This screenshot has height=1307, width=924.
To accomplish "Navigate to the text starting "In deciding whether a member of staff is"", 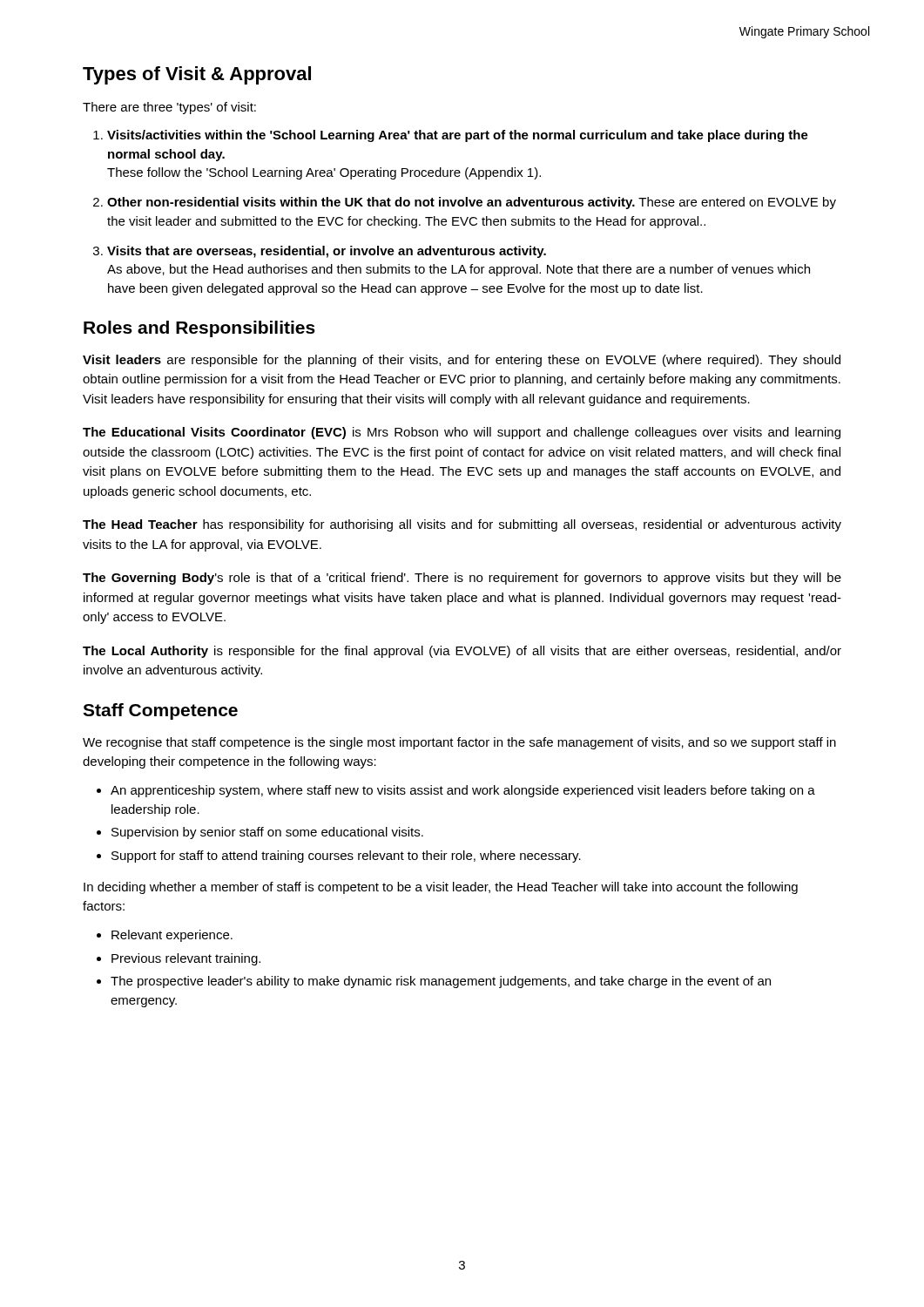I will click(x=440, y=896).
